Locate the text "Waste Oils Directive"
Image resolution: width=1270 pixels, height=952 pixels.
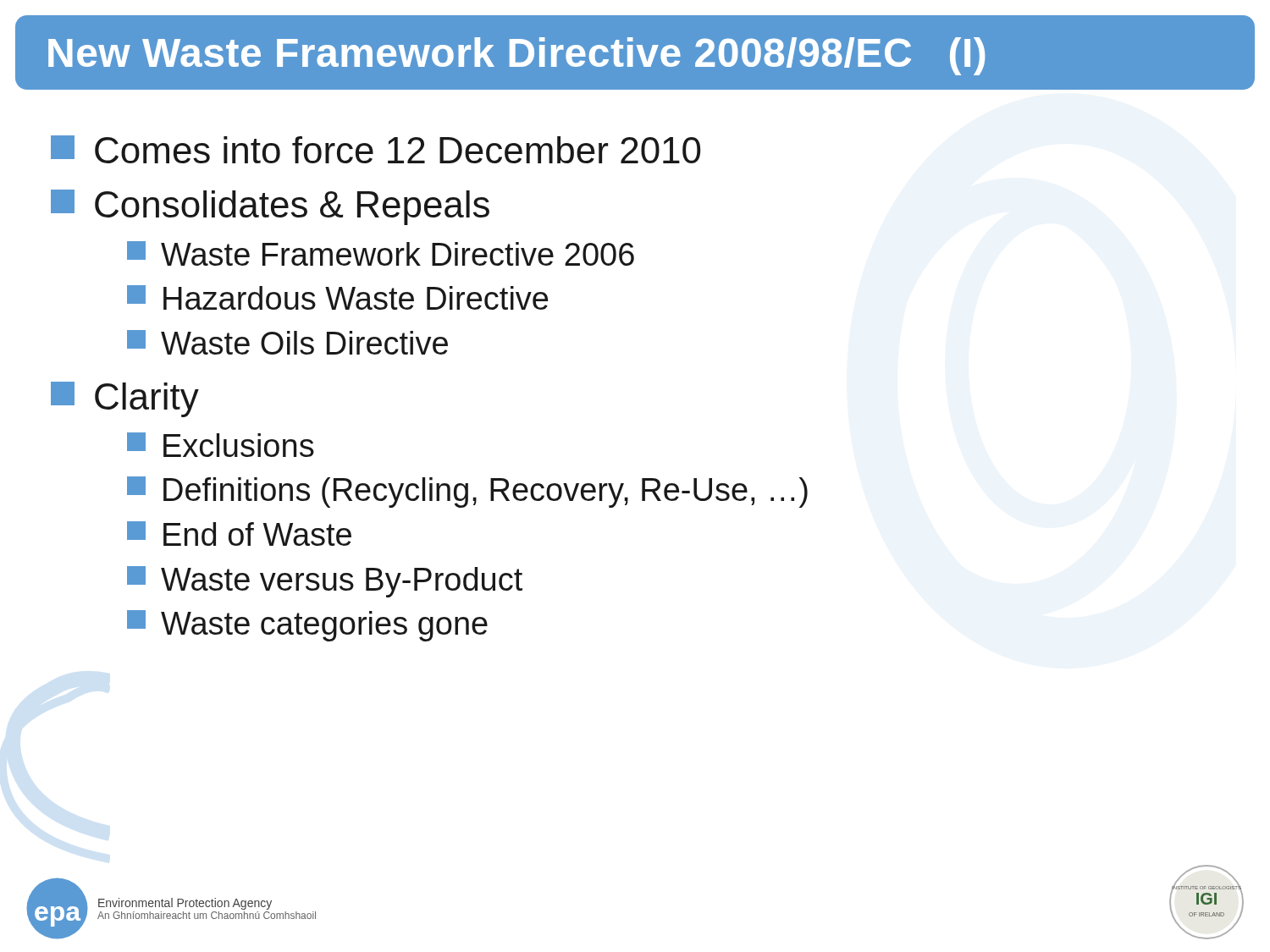pyautogui.click(x=288, y=344)
